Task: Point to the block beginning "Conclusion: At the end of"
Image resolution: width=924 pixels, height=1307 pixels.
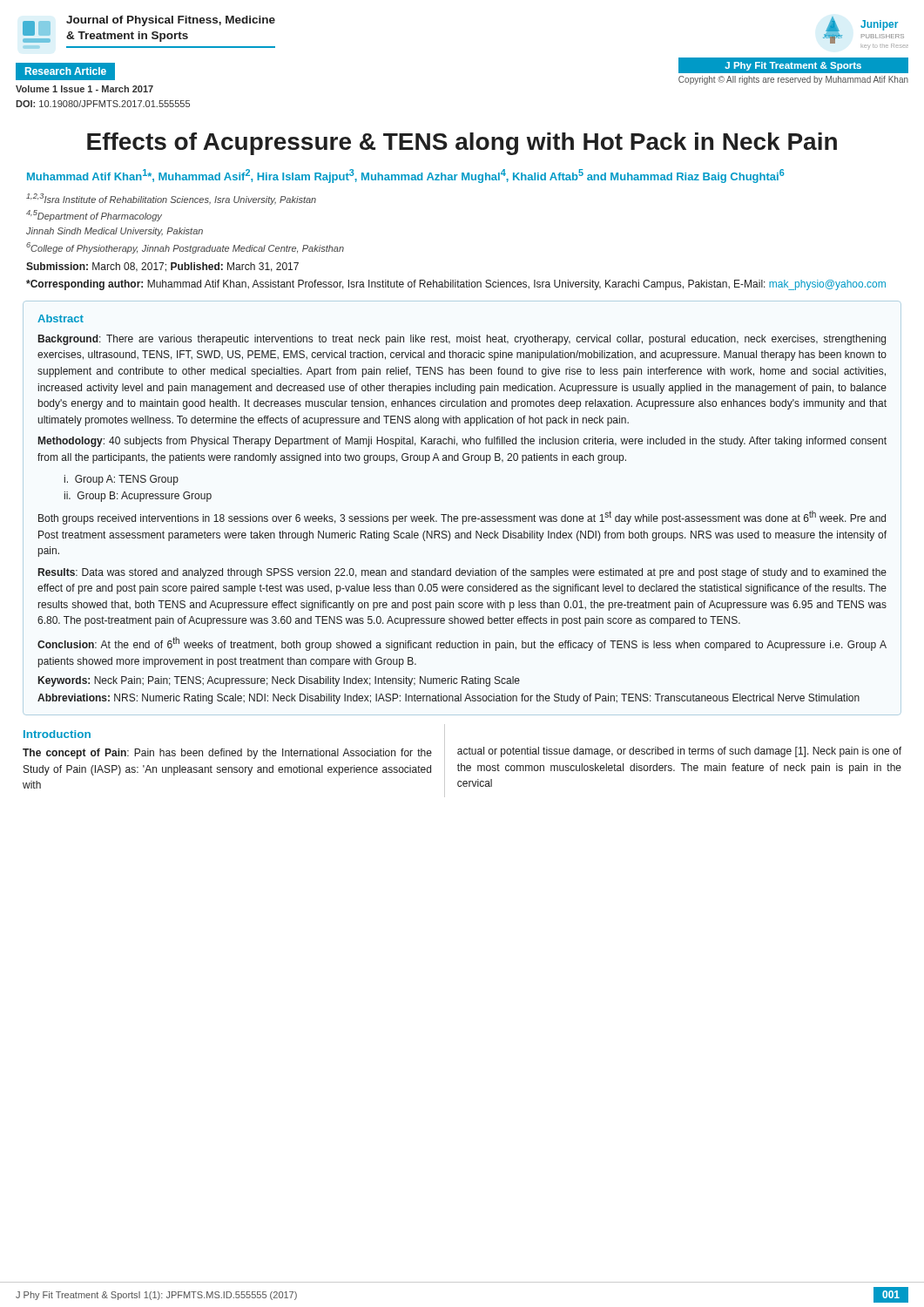Action: [462, 652]
